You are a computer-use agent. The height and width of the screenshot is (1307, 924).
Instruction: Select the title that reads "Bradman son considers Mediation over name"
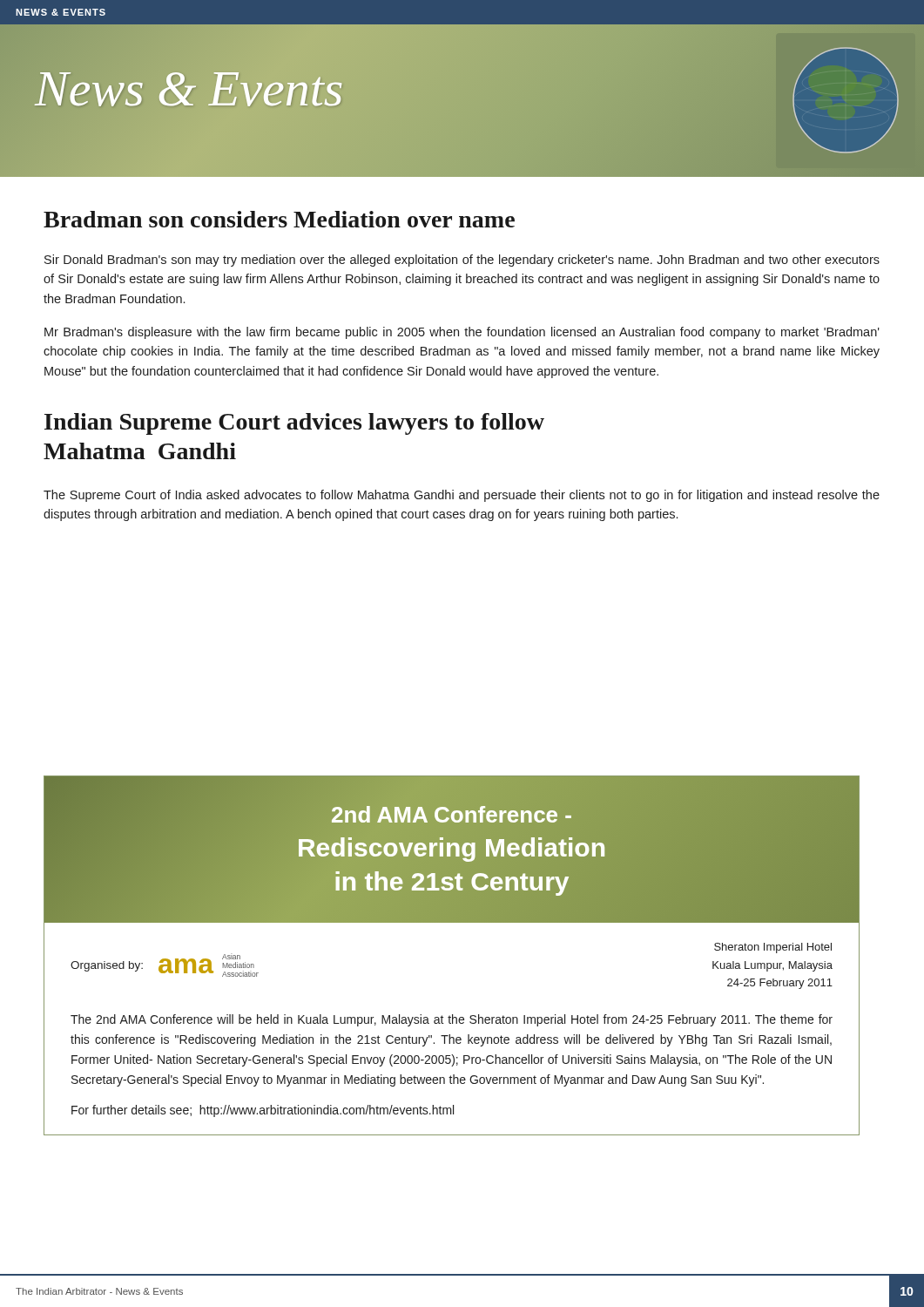[462, 219]
